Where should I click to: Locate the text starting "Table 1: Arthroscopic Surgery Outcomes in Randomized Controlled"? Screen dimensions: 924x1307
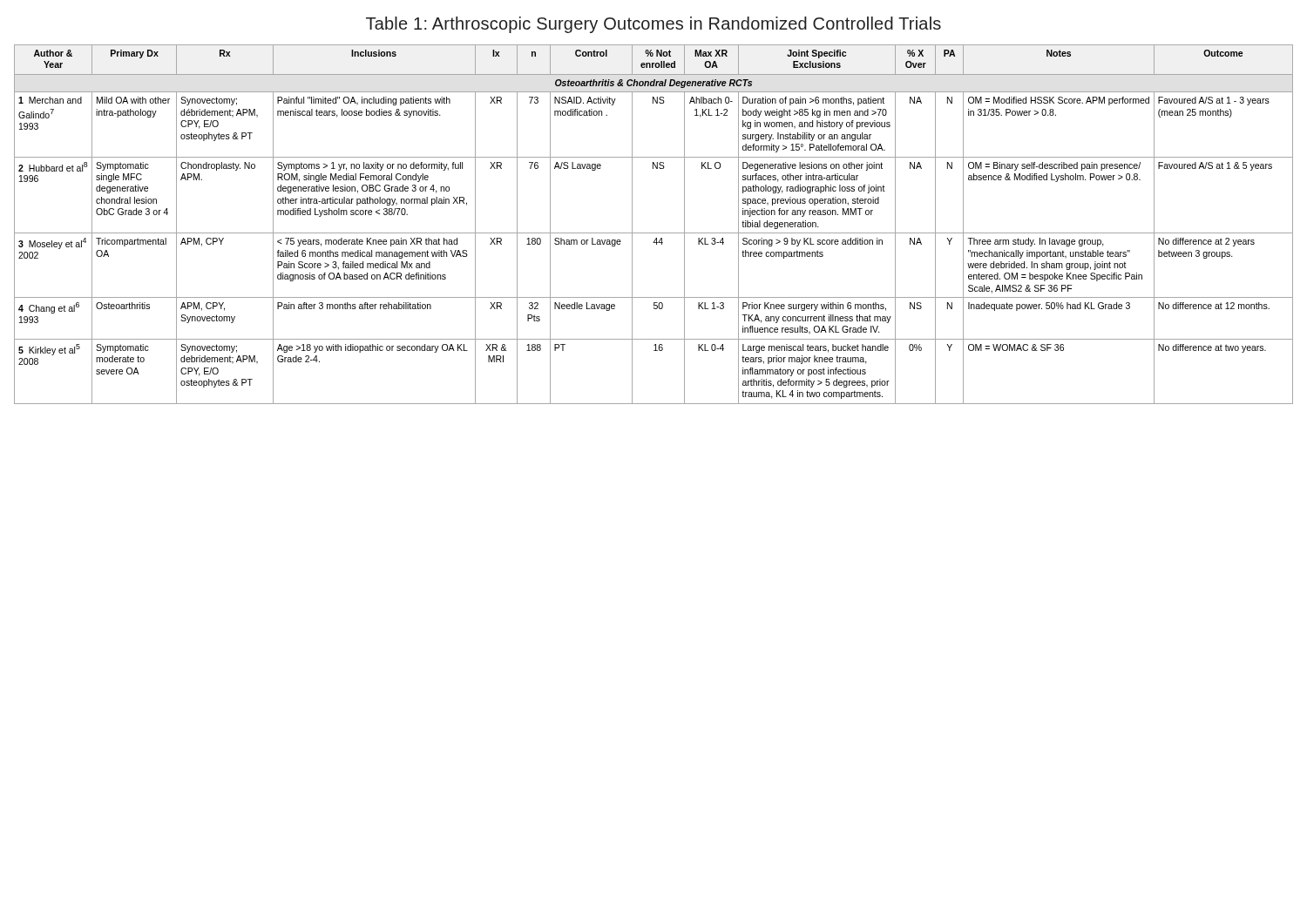[654, 24]
